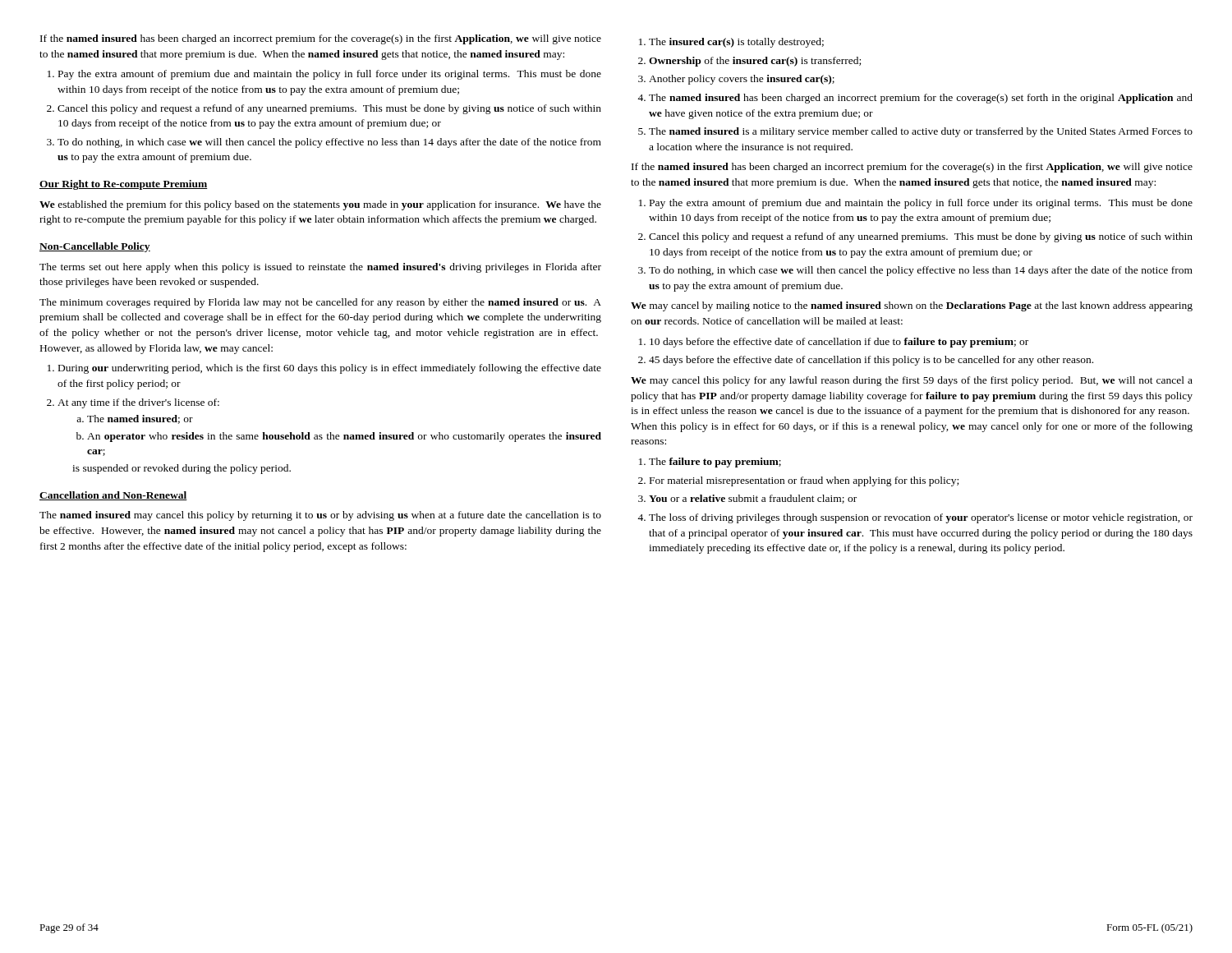1232x953 pixels.
Task: Find the text block that says "We may cancel by mailing notice"
Action: click(912, 314)
